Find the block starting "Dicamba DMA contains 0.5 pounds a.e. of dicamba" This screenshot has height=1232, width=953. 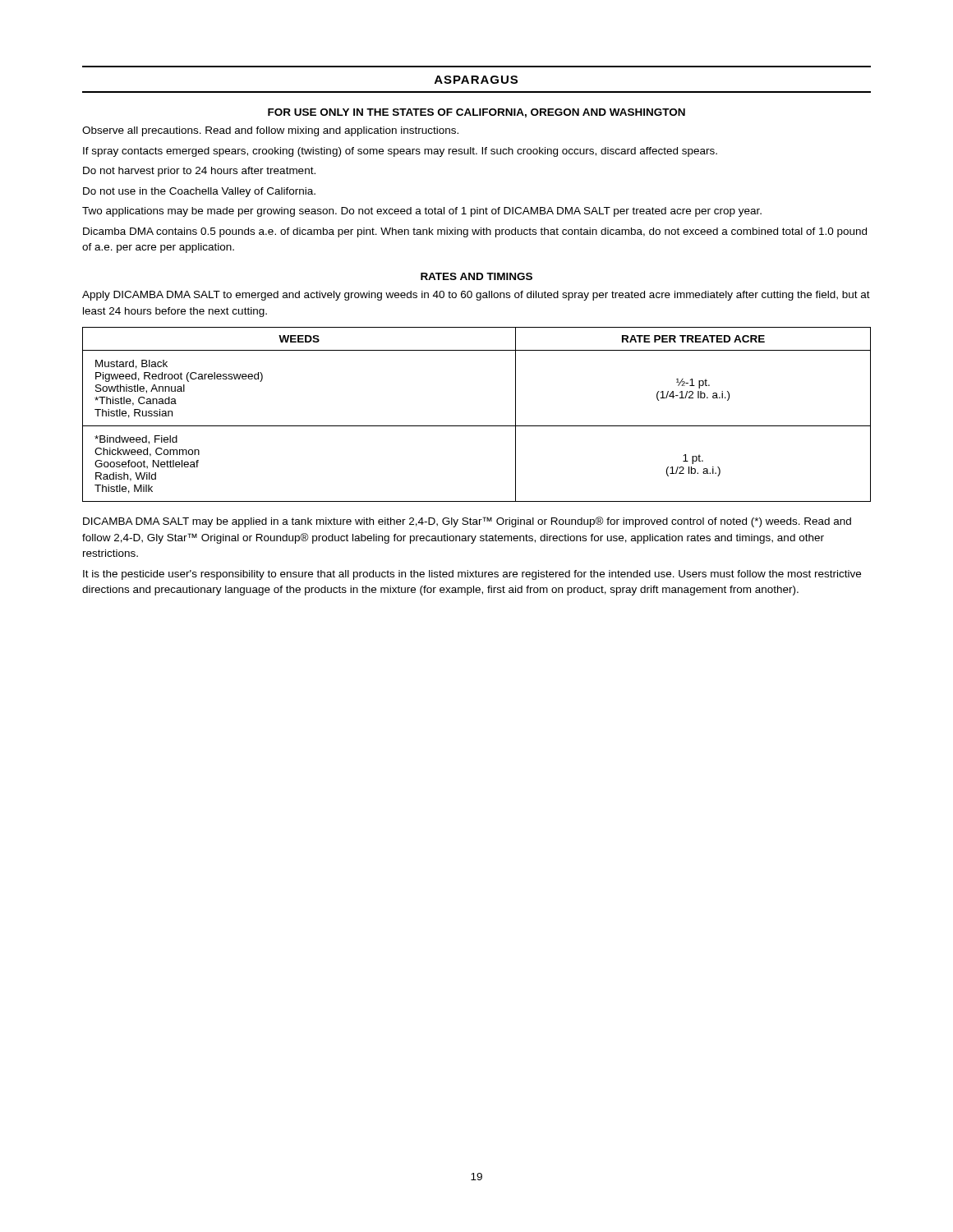coord(475,239)
